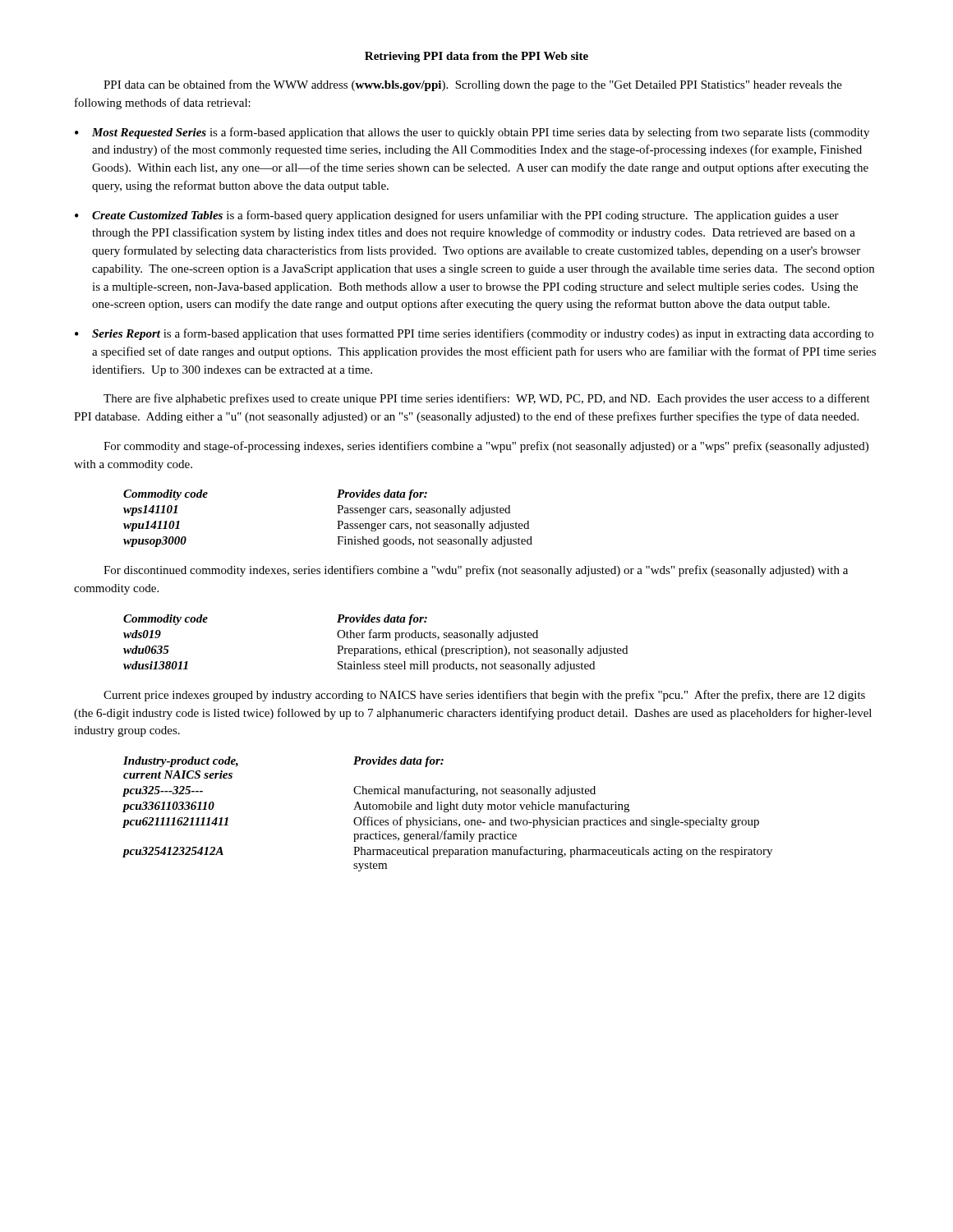Find the block on this page that starts "• Create Customized Tables is a form-based query"
953x1232 pixels.
pyautogui.click(x=476, y=260)
